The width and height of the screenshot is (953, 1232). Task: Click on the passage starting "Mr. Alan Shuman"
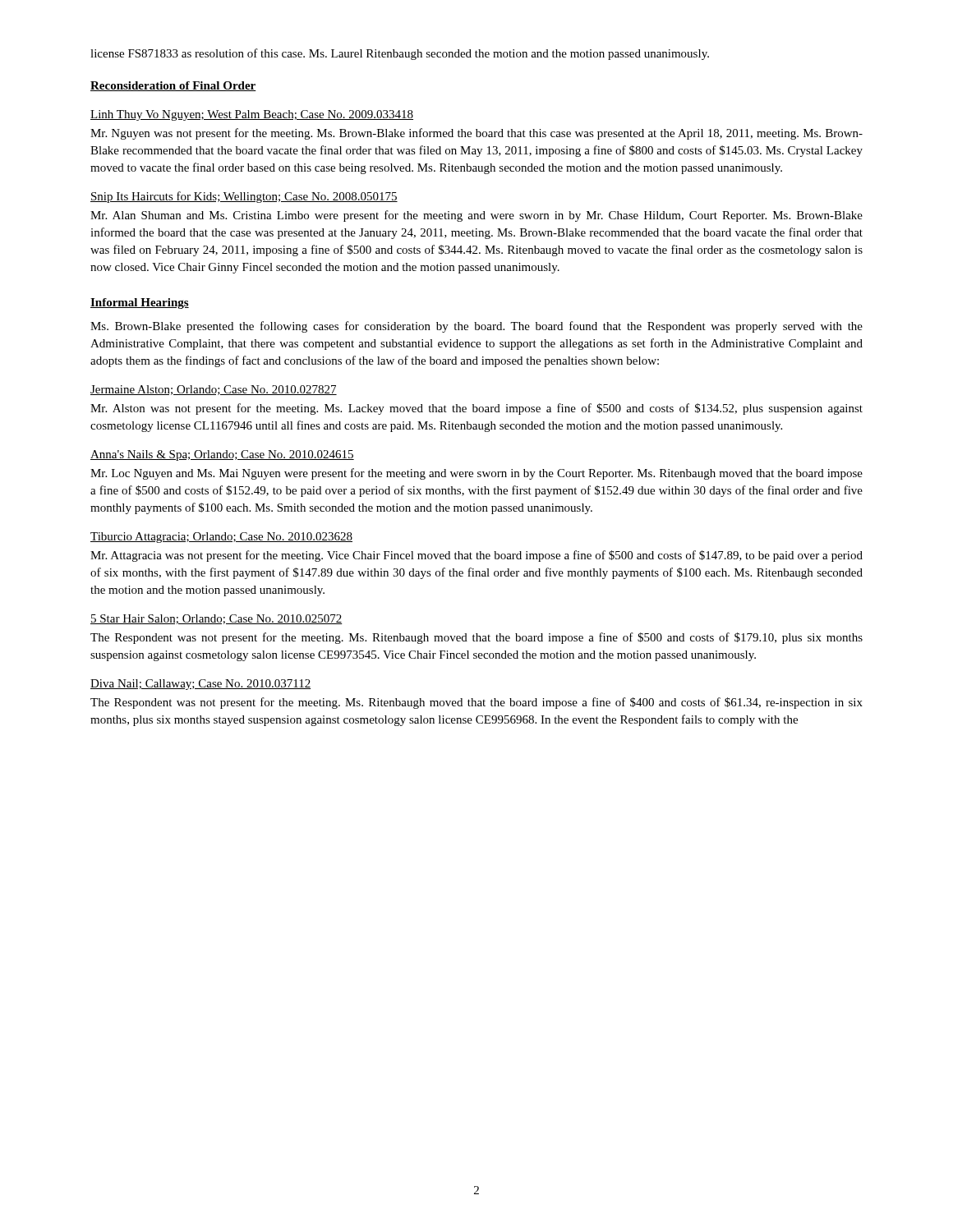point(476,241)
